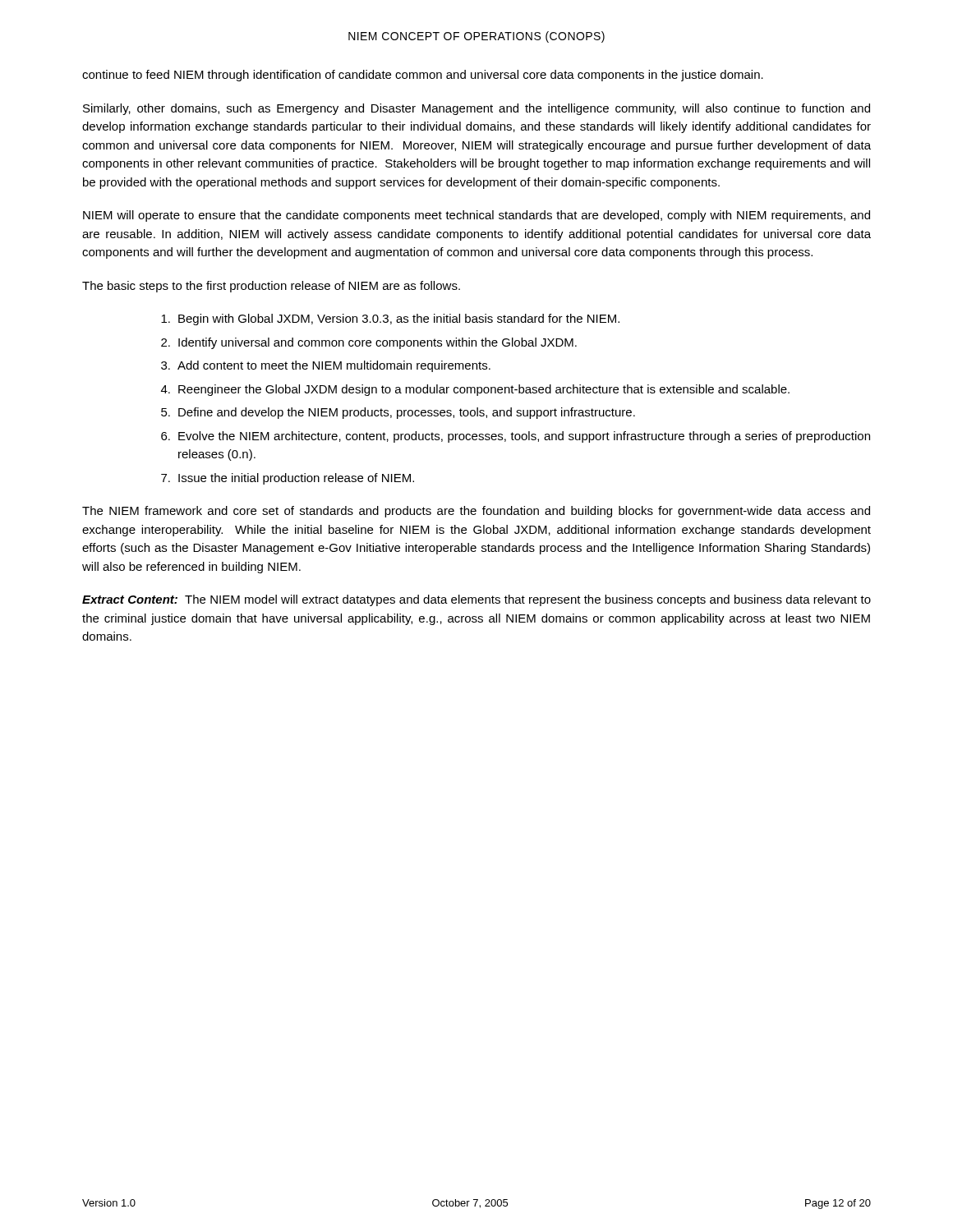The height and width of the screenshot is (1232, 953).
Task: Locate the block of text that opens with "7. Issue the"
Action: pos(288,479)
